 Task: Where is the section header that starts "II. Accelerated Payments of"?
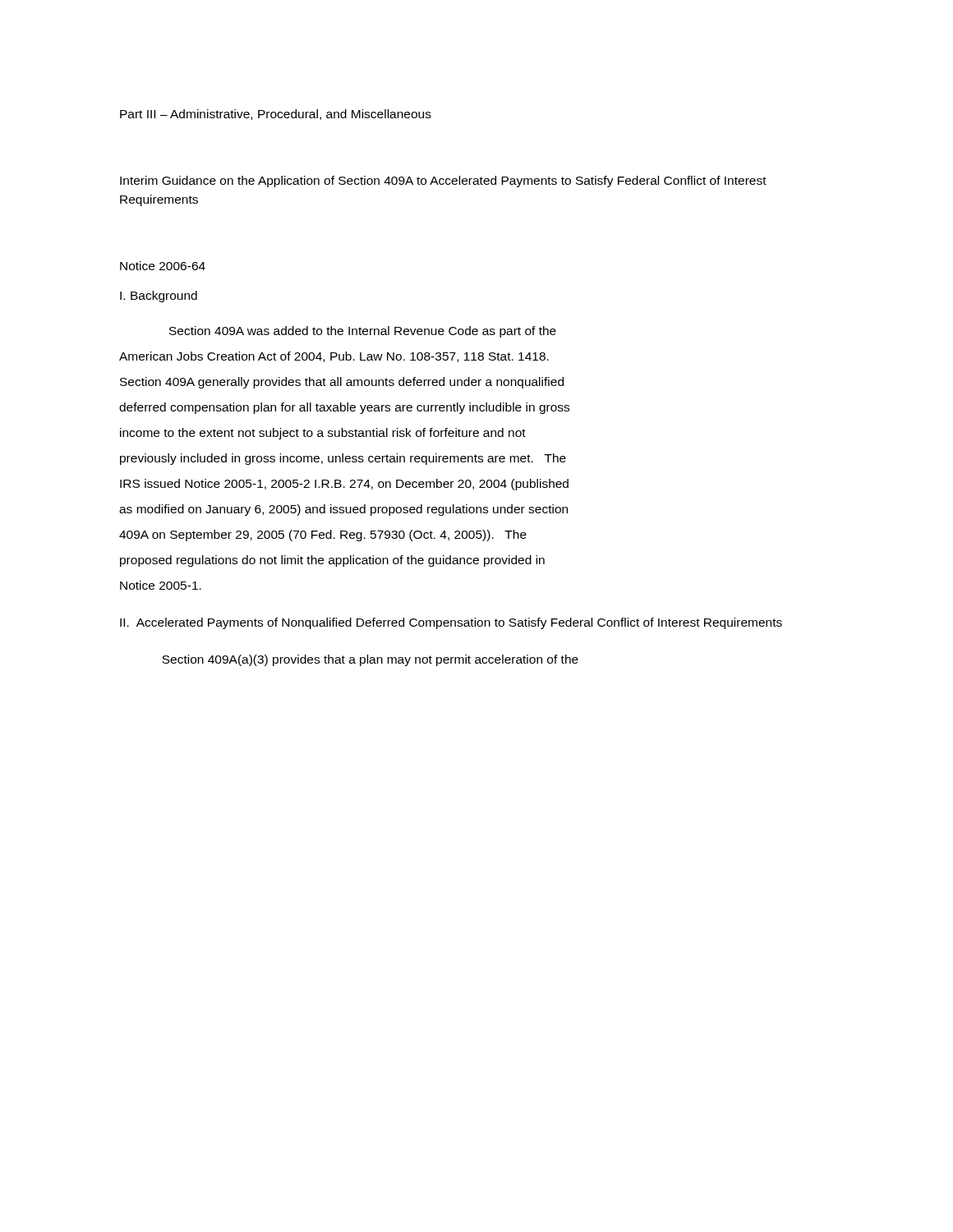pos(451,622)
